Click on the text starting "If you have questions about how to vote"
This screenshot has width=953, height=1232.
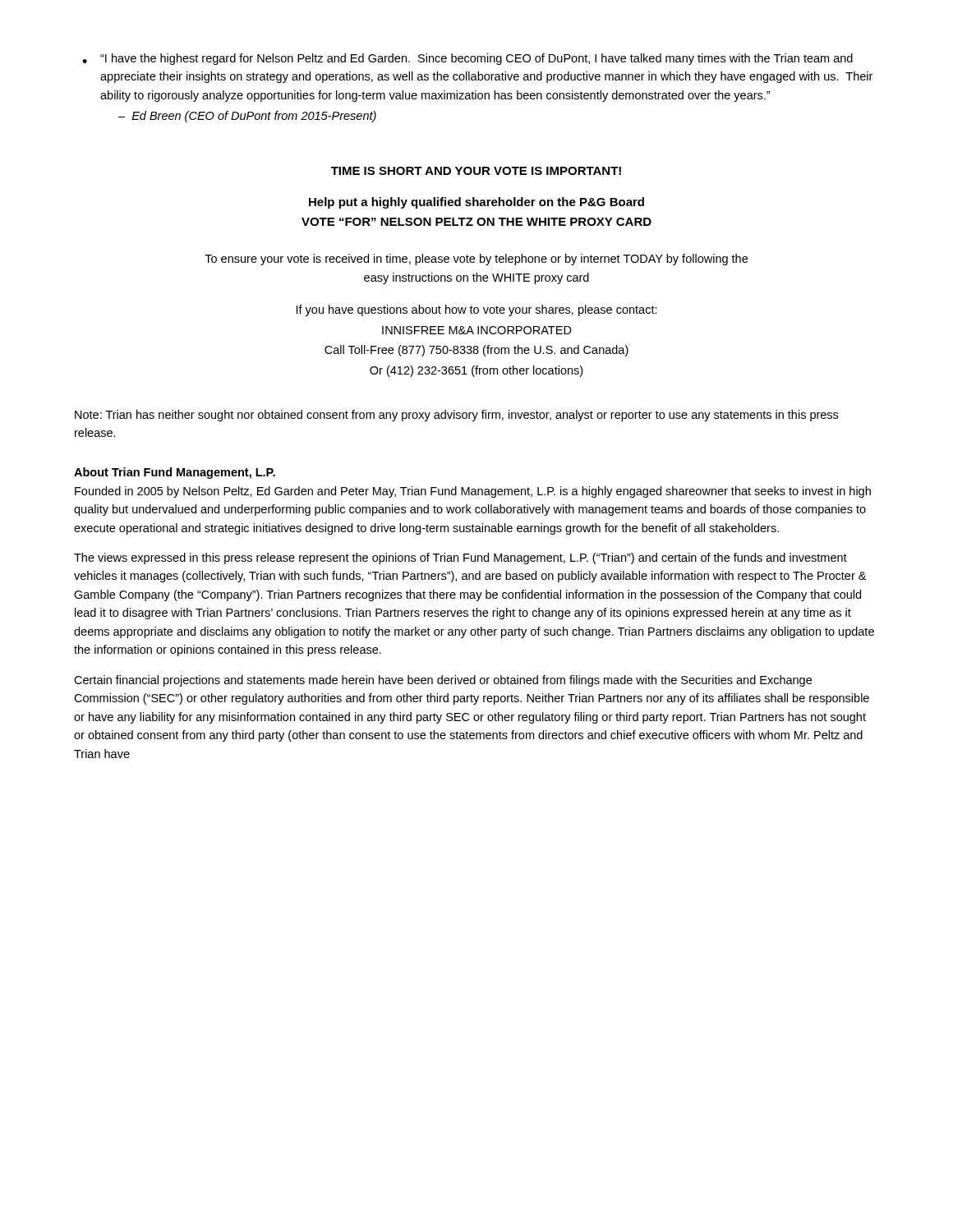click(x=476, y=340)
